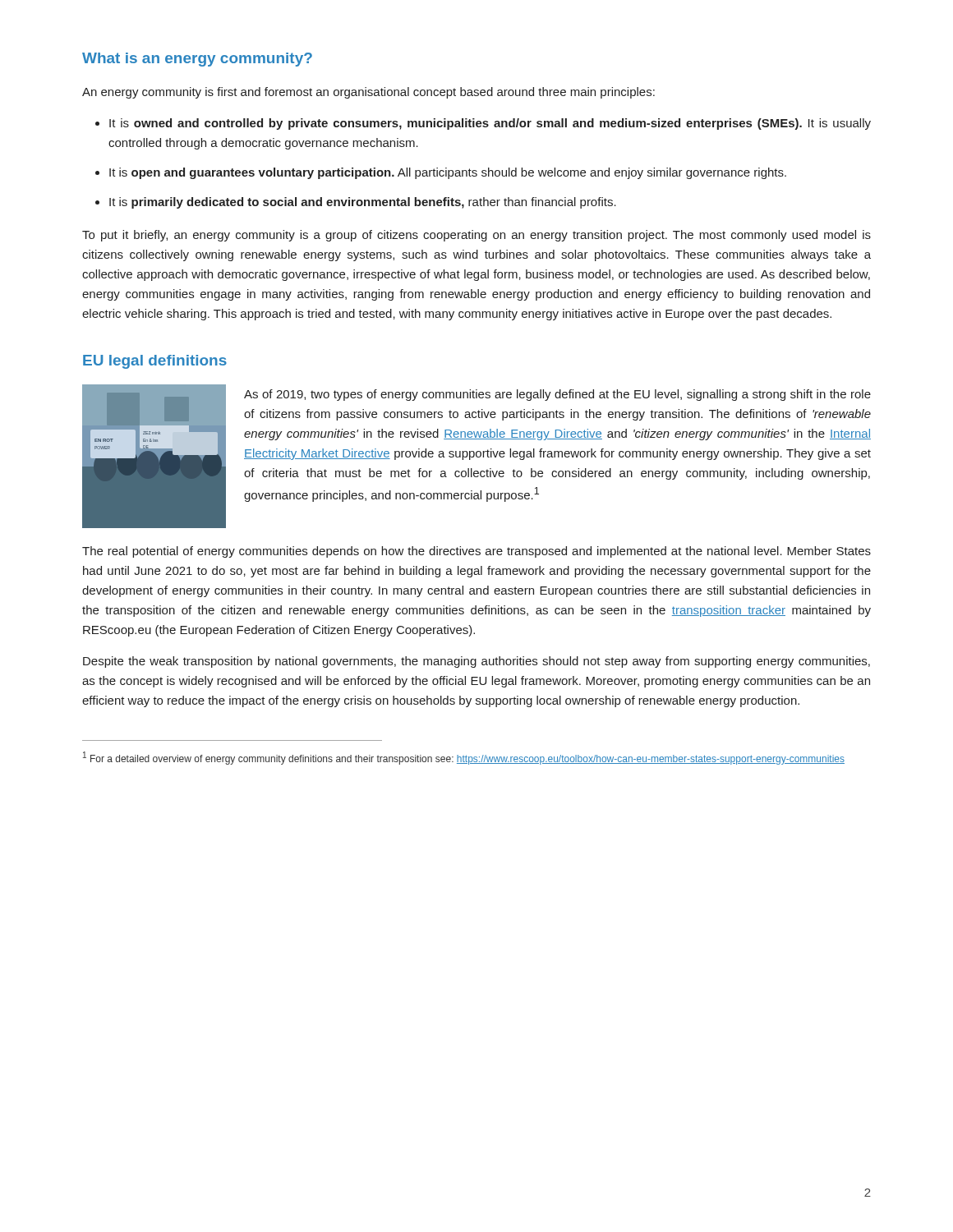
Task: Point to the block beginning "Despite the weak transposition by national"
Action: coord(476,681)
